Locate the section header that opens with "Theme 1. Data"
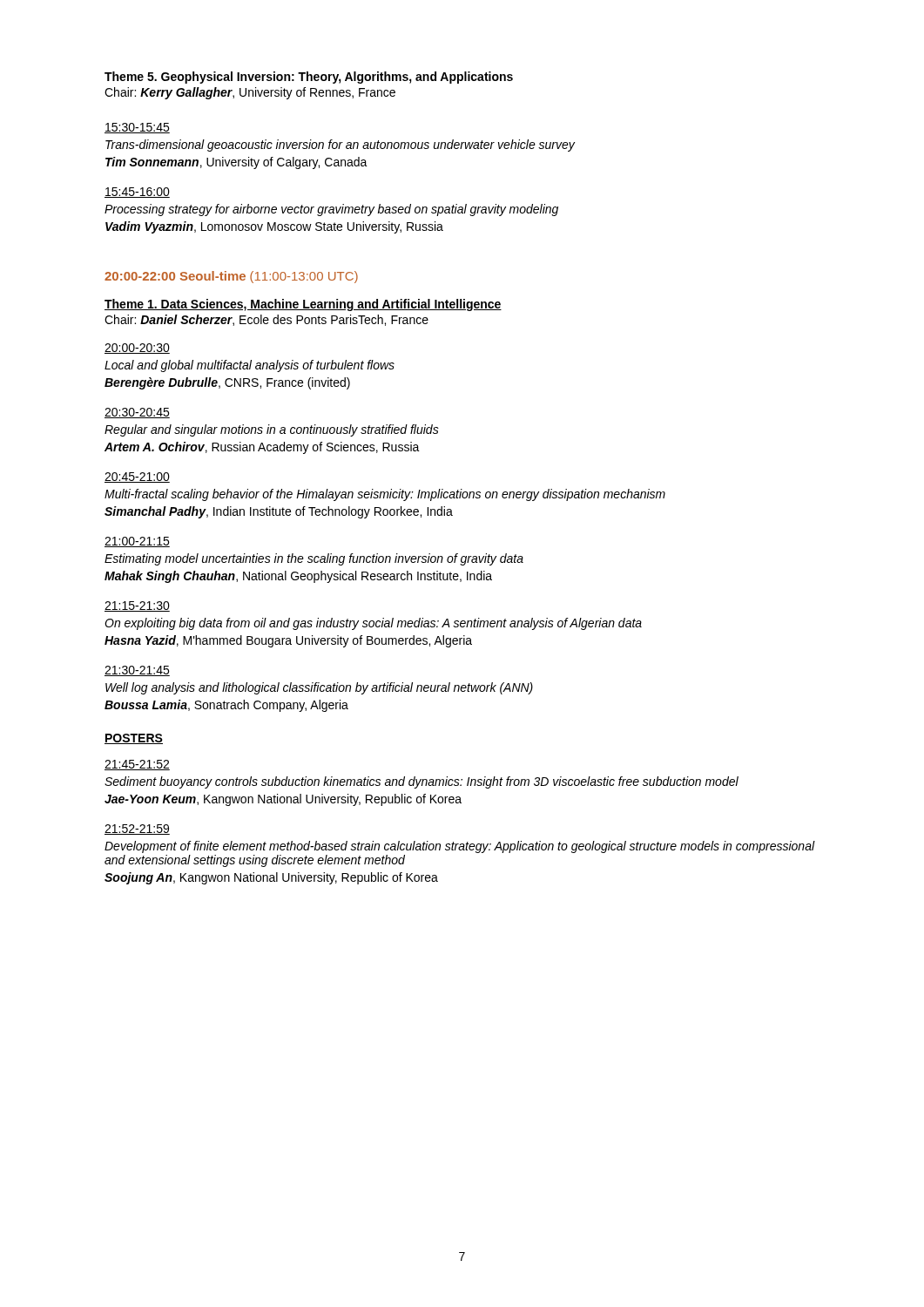924x1307 pixels. [x=303, y=304]
